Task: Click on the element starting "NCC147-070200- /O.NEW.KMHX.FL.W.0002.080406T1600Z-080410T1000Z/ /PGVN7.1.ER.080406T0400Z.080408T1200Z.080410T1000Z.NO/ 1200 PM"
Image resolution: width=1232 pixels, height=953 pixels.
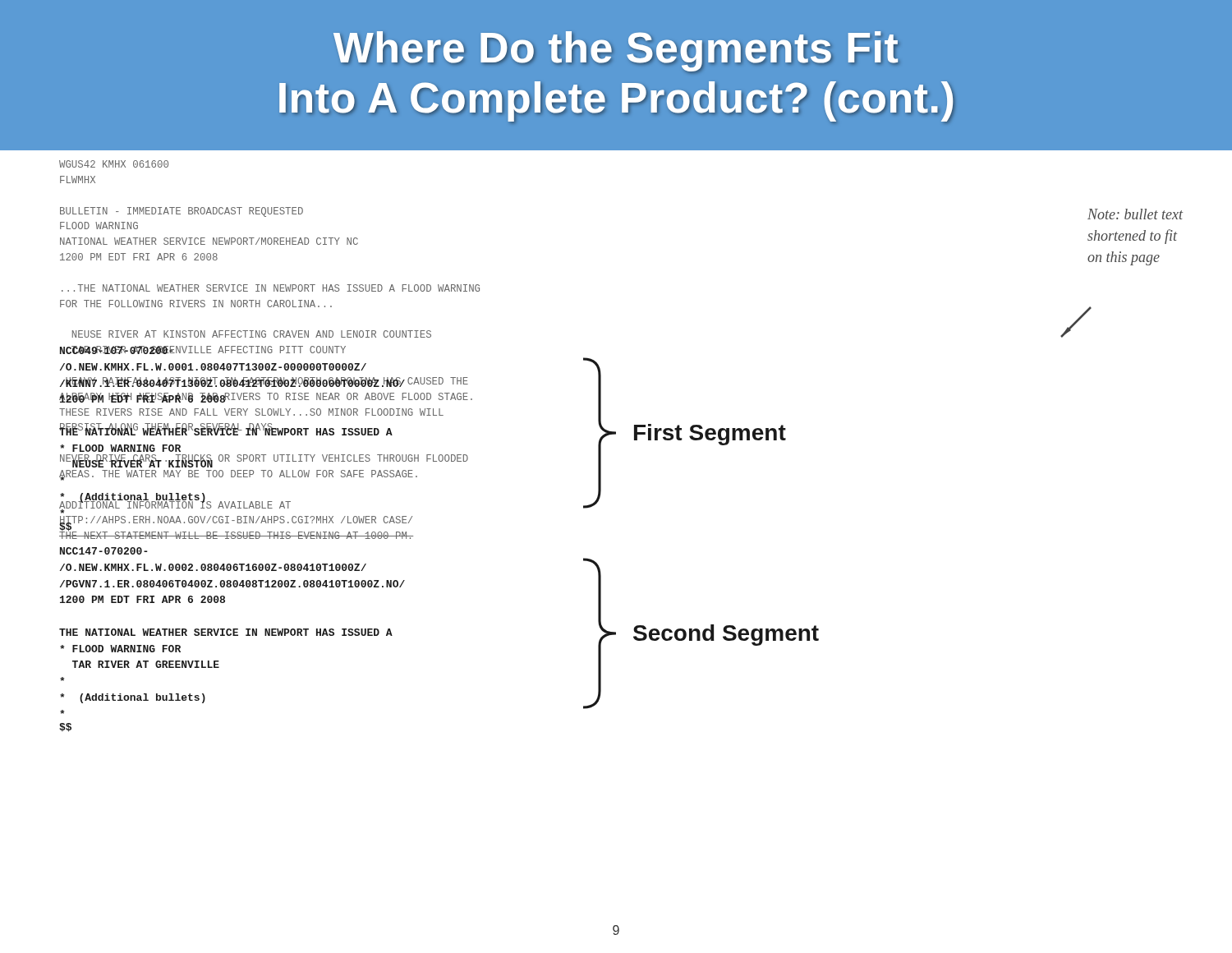Action: pos(232,633)
